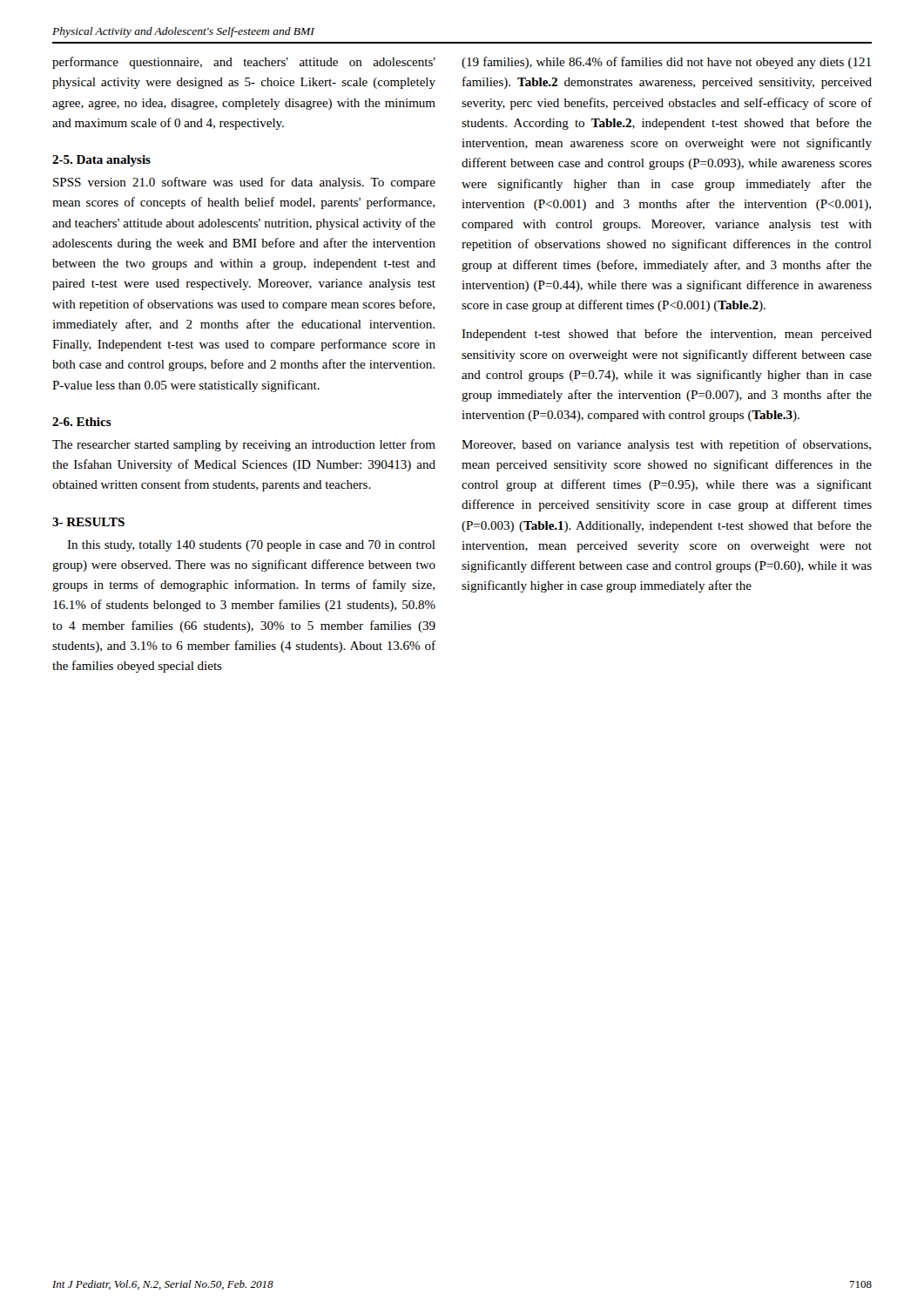924x1307 pixels.
Task: Select the text starting "2-6. Ethics"
Action: click(x=82, y=422)
